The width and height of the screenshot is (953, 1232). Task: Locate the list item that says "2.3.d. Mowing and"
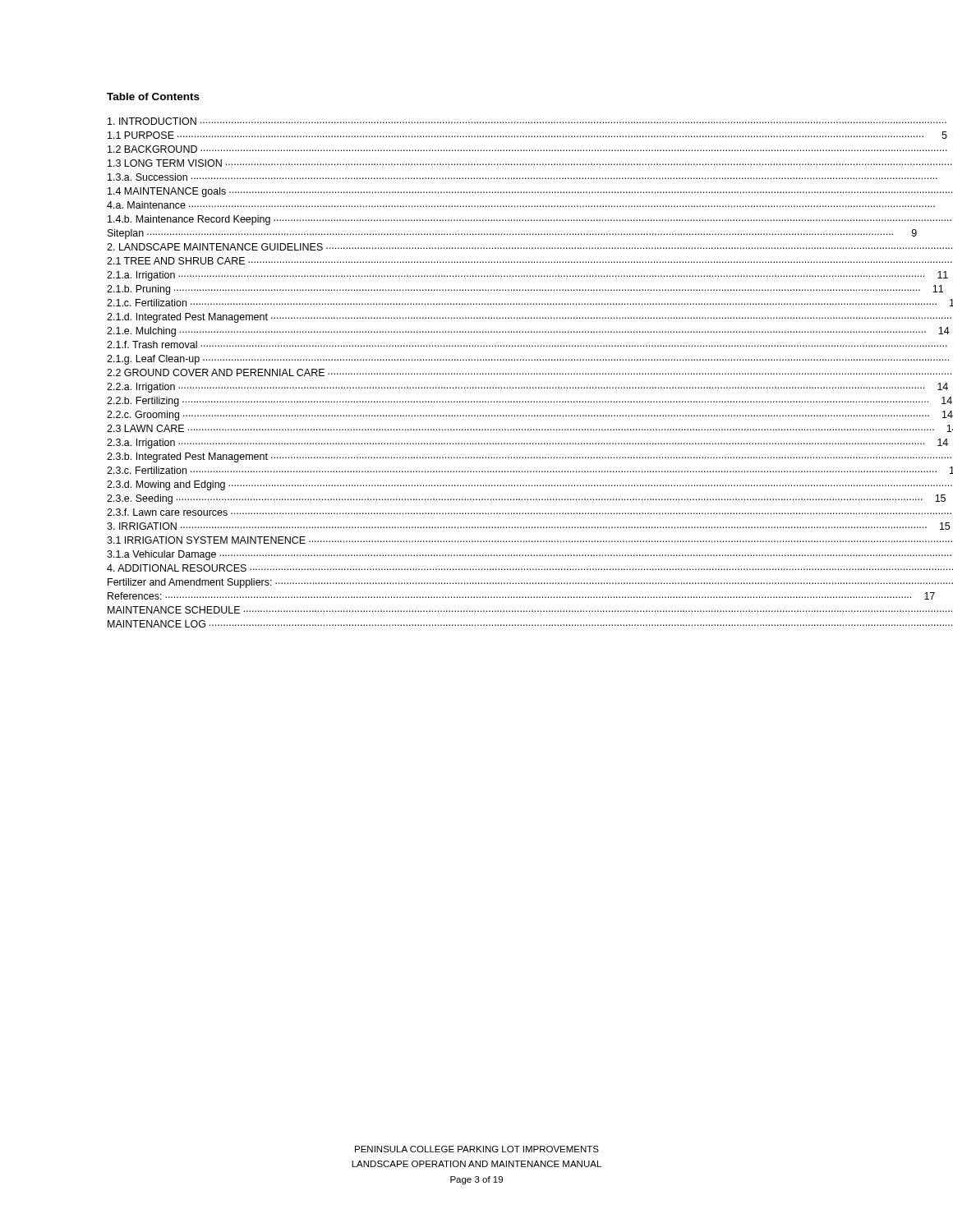coord(476,484)
